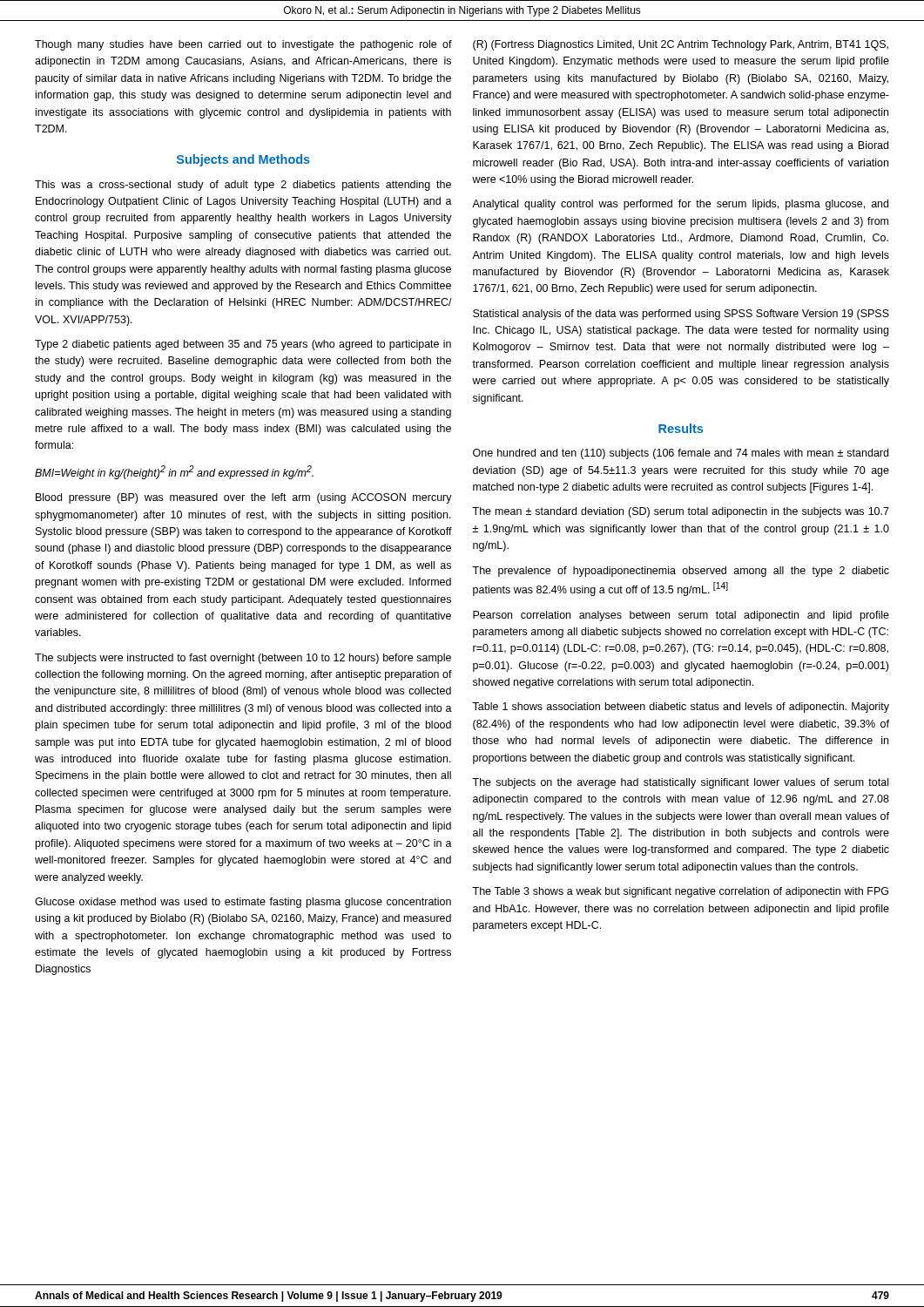Locate the formula
The width and height of the screenshot is (924, 1307).
pyautogui.click(x=175, y=472)
